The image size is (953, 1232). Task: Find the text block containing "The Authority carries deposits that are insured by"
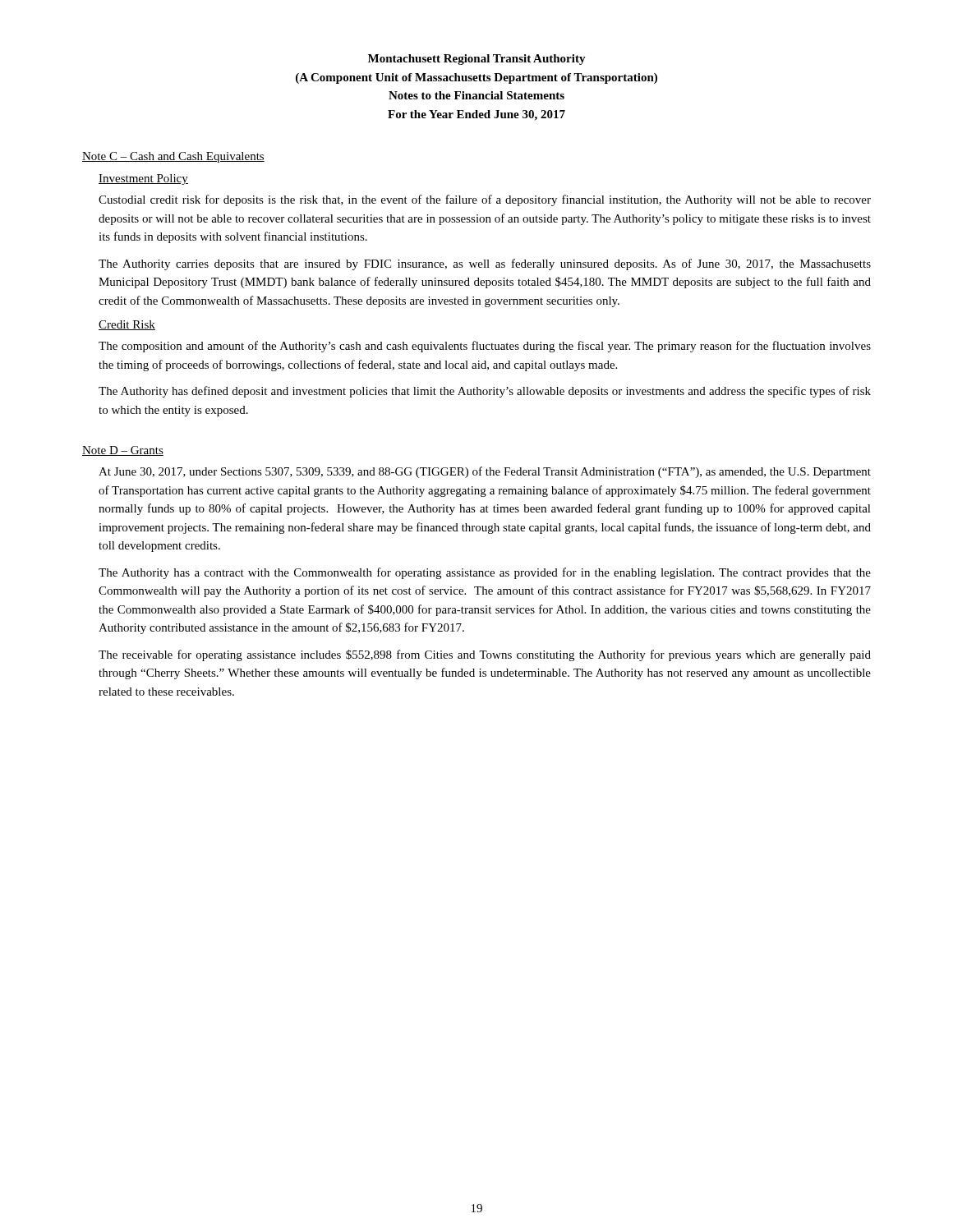[485, 282]
